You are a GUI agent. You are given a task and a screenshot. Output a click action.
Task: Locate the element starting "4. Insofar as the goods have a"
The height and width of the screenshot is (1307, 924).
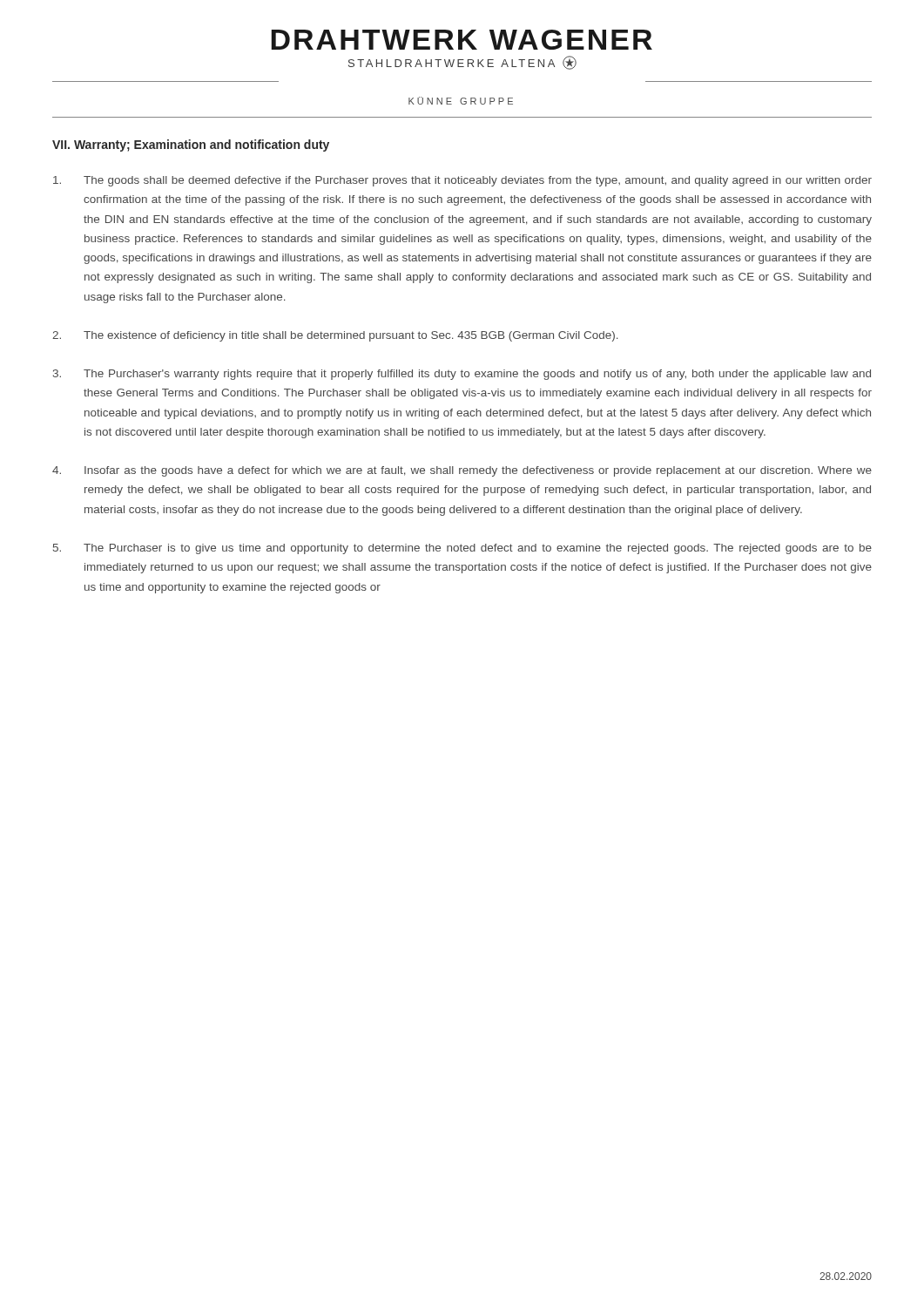coord(462,490)
